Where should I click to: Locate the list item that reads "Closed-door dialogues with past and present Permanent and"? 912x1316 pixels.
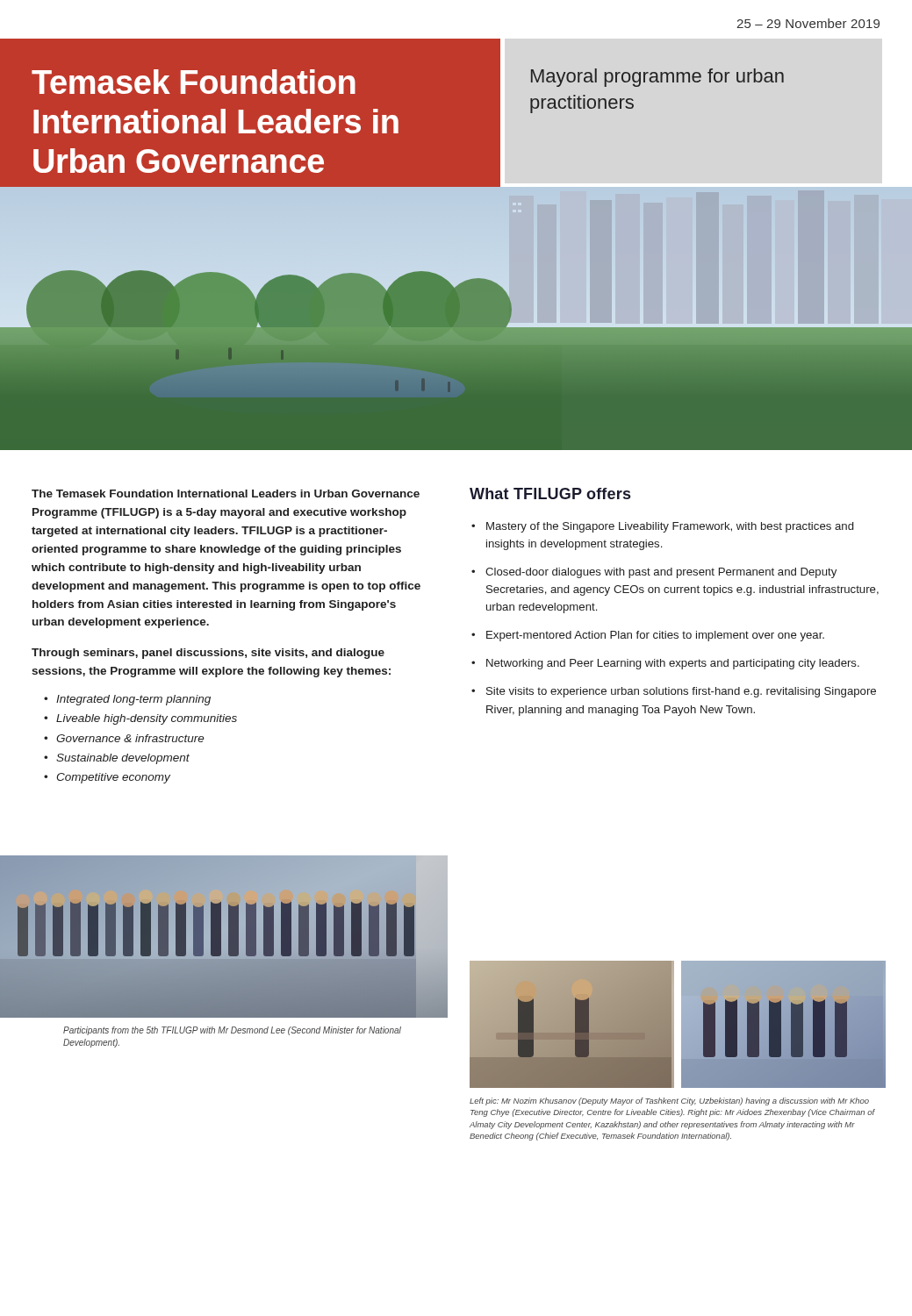pyautogui.click(x=682, y=589)
